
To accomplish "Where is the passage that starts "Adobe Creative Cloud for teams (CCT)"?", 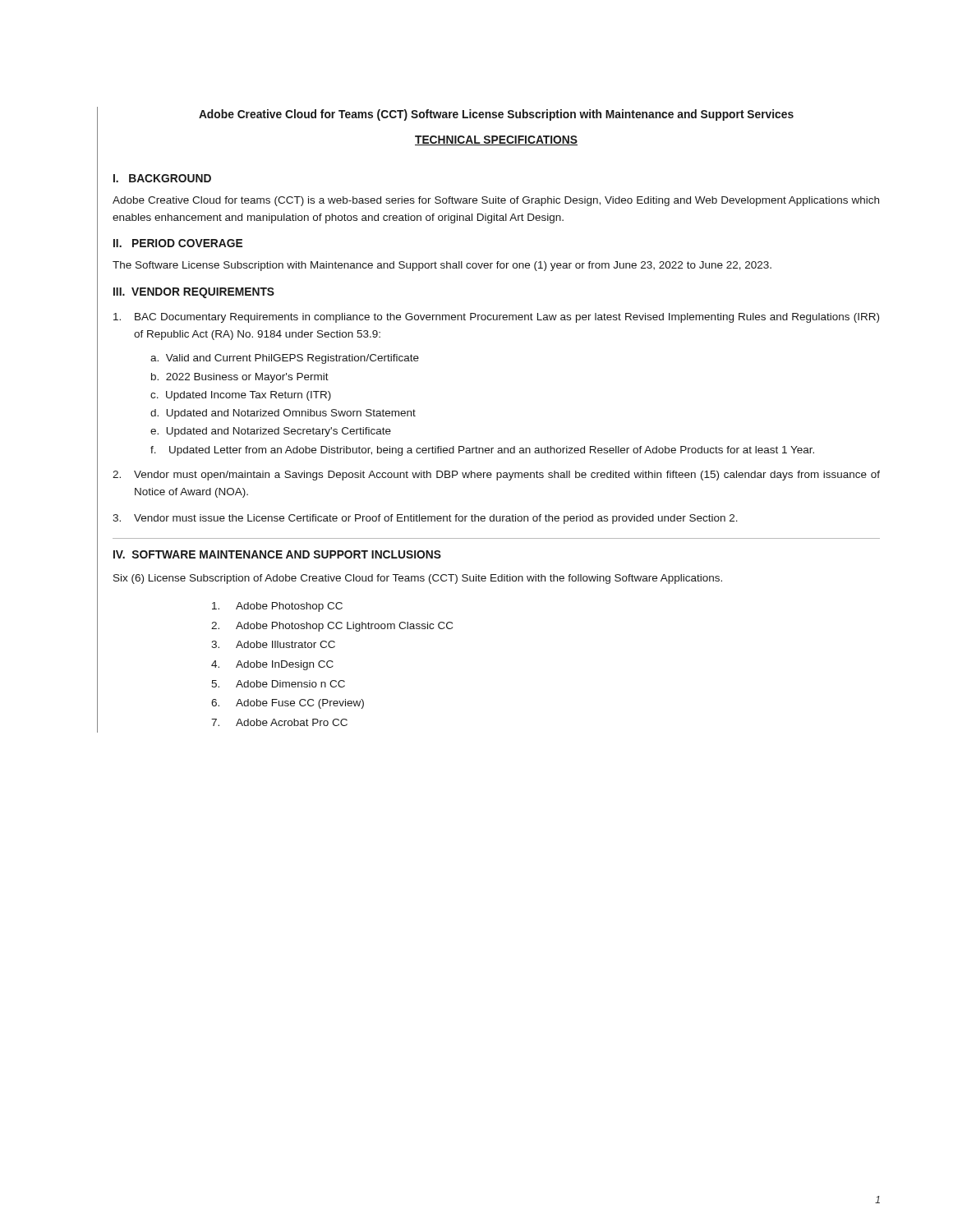I will coord(496,208).
